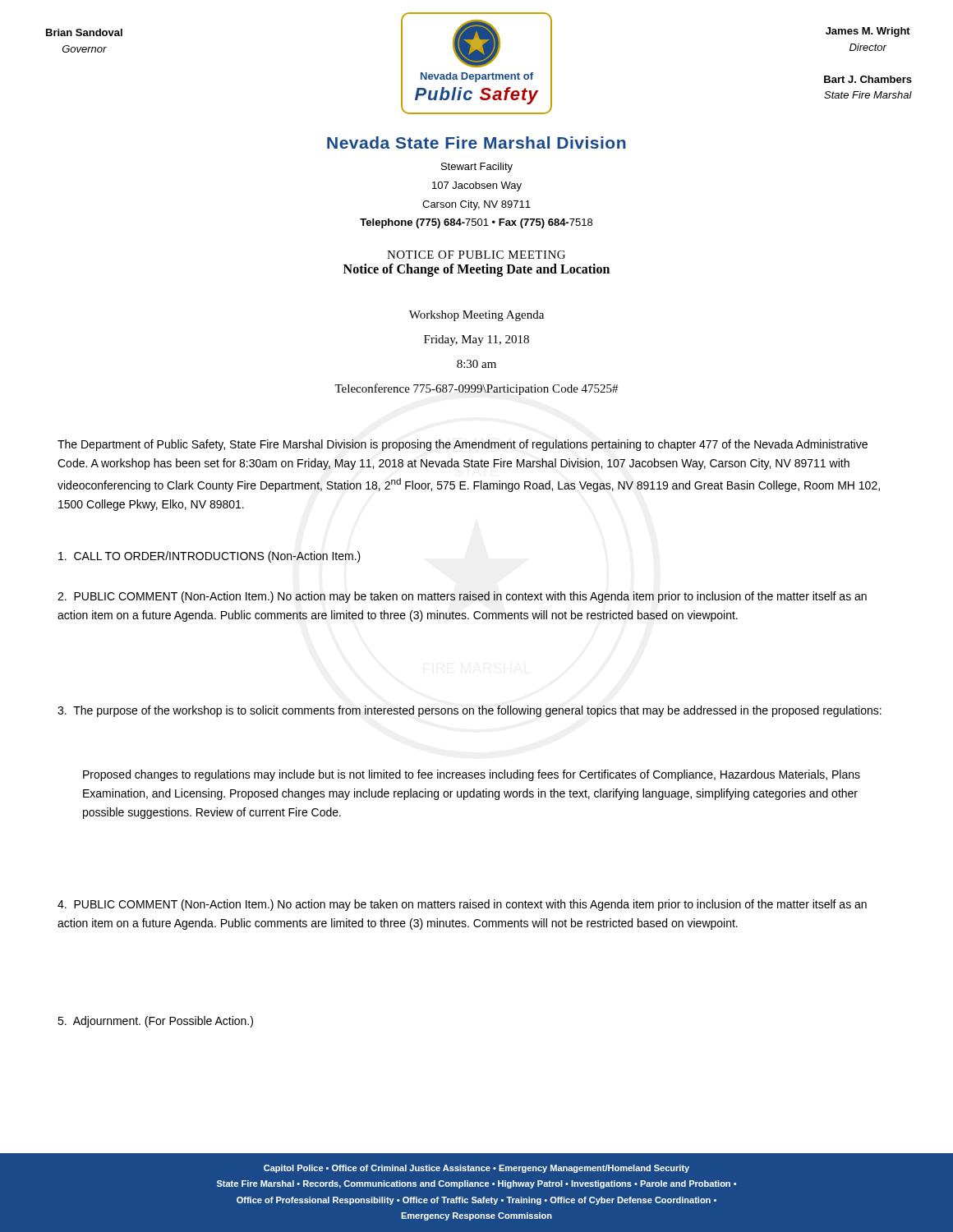This screenshot has width=953, height=1232.
Task: Point to the text starting "Workshop Meeting Agenda Friday, May 11, 2018 8:30"
Action: coord(476,352)
